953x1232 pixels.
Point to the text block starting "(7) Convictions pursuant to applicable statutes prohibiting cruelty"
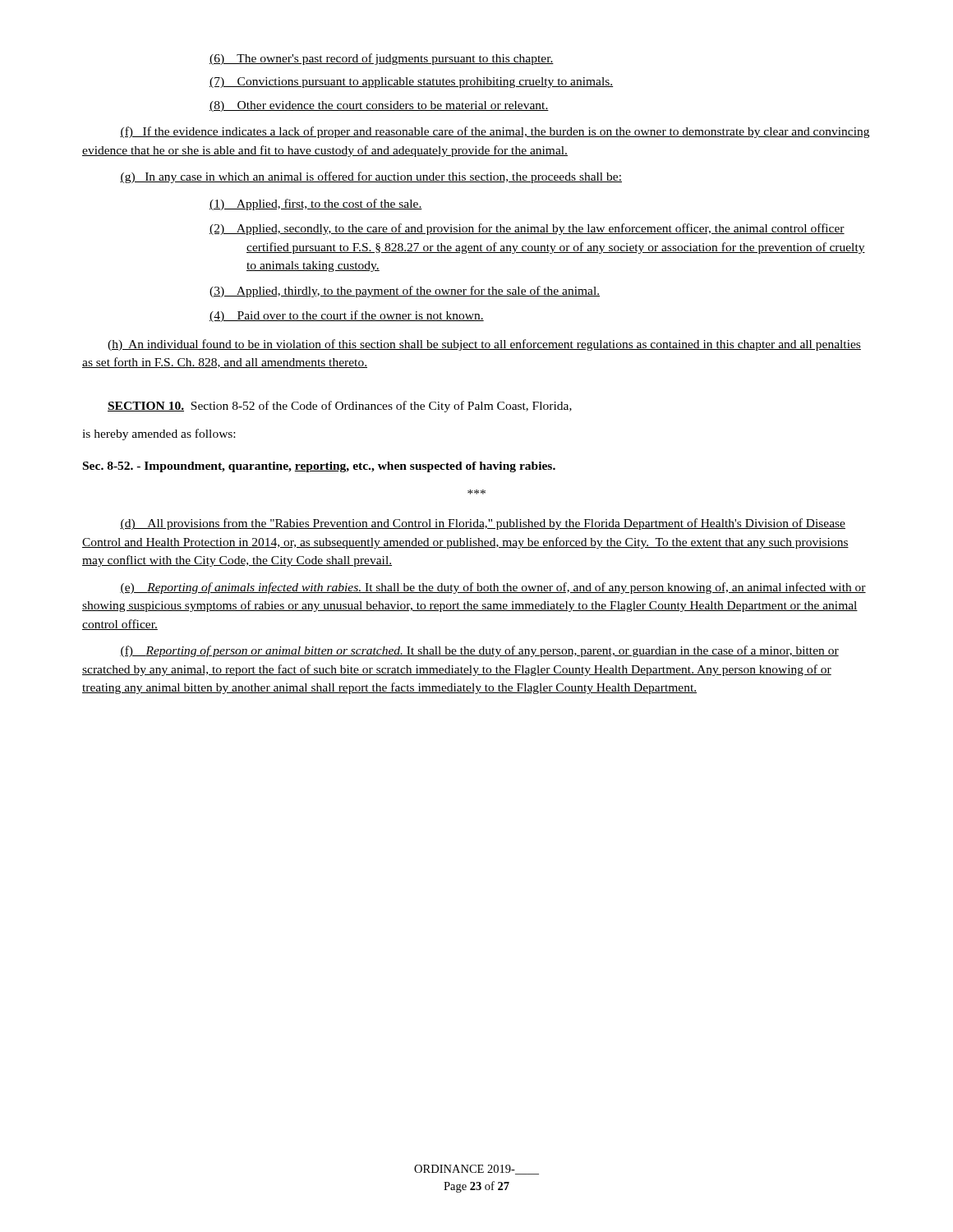click(430, 81)
